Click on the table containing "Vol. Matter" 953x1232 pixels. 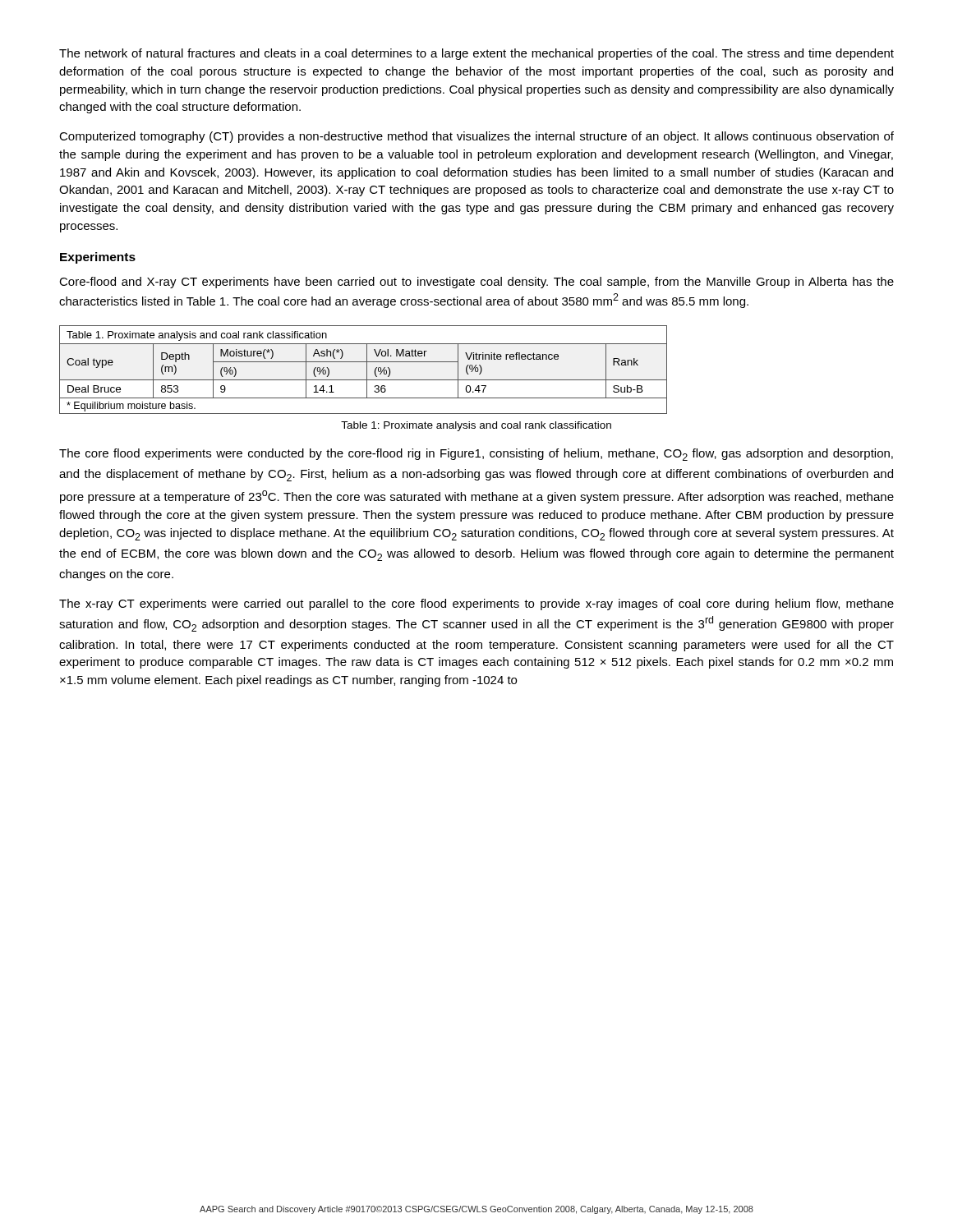[x=476, y=370]
